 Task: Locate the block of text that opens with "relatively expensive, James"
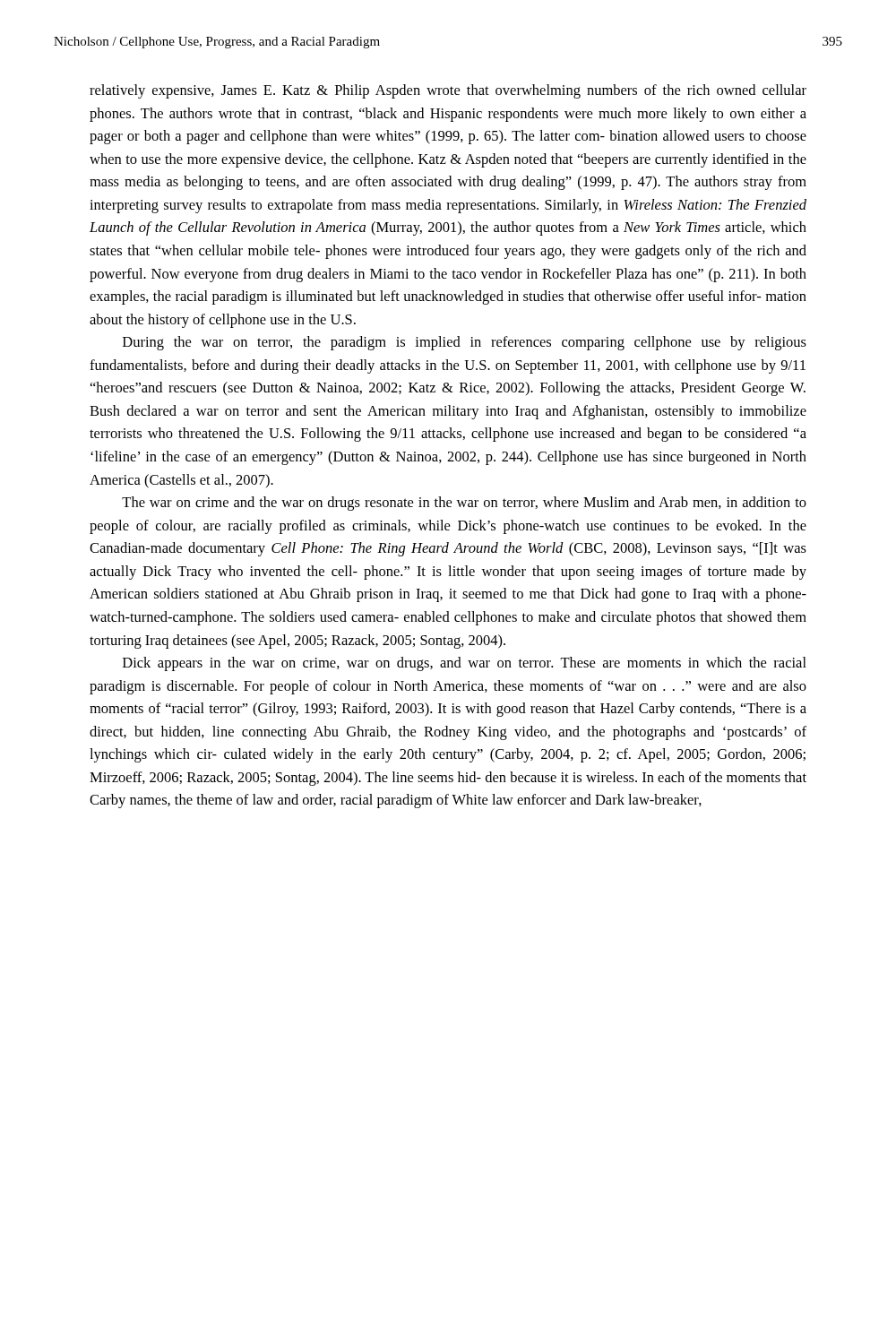tap(448, 205)
